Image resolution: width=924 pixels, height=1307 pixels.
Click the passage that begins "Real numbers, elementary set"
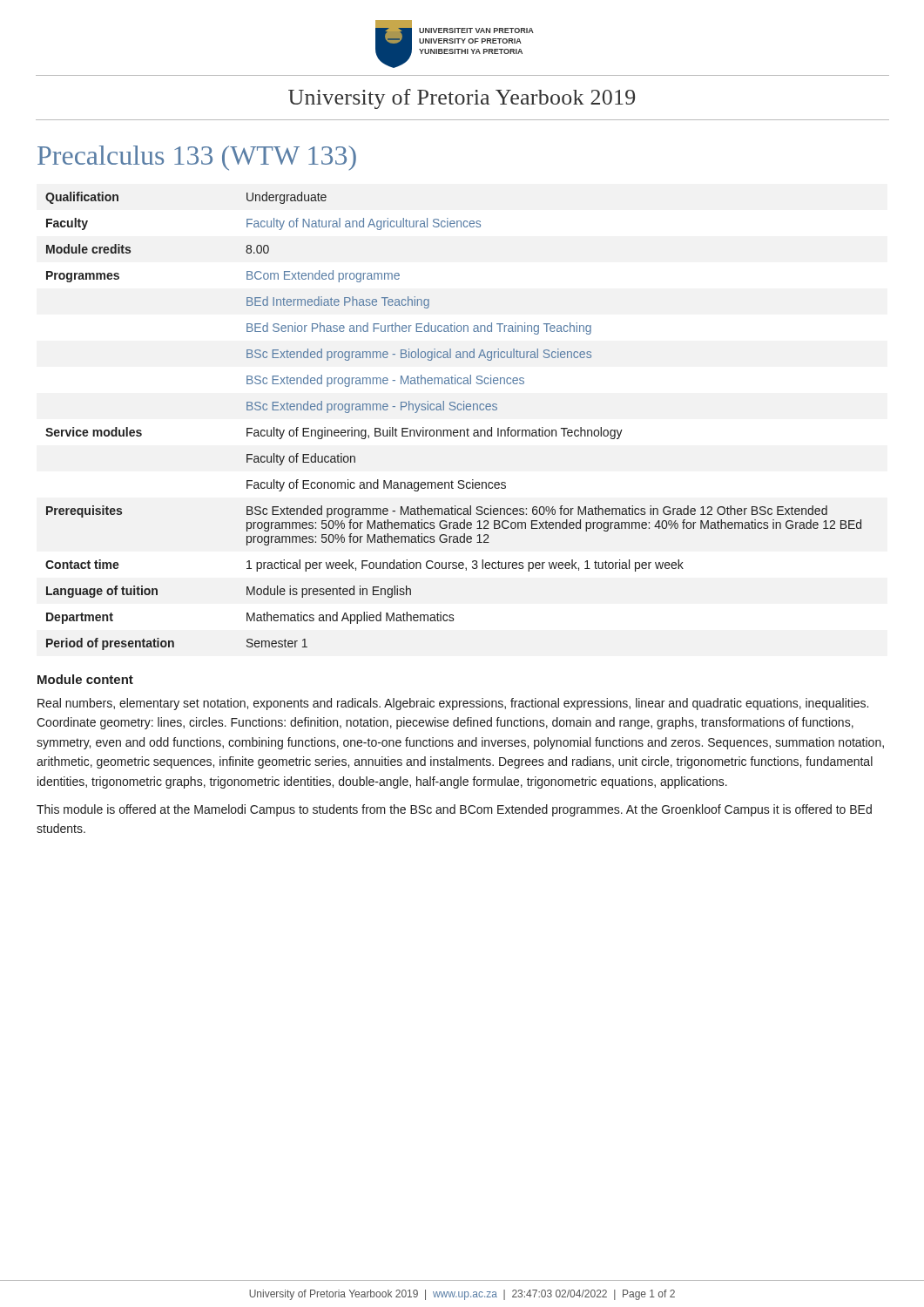pos(461,742)
